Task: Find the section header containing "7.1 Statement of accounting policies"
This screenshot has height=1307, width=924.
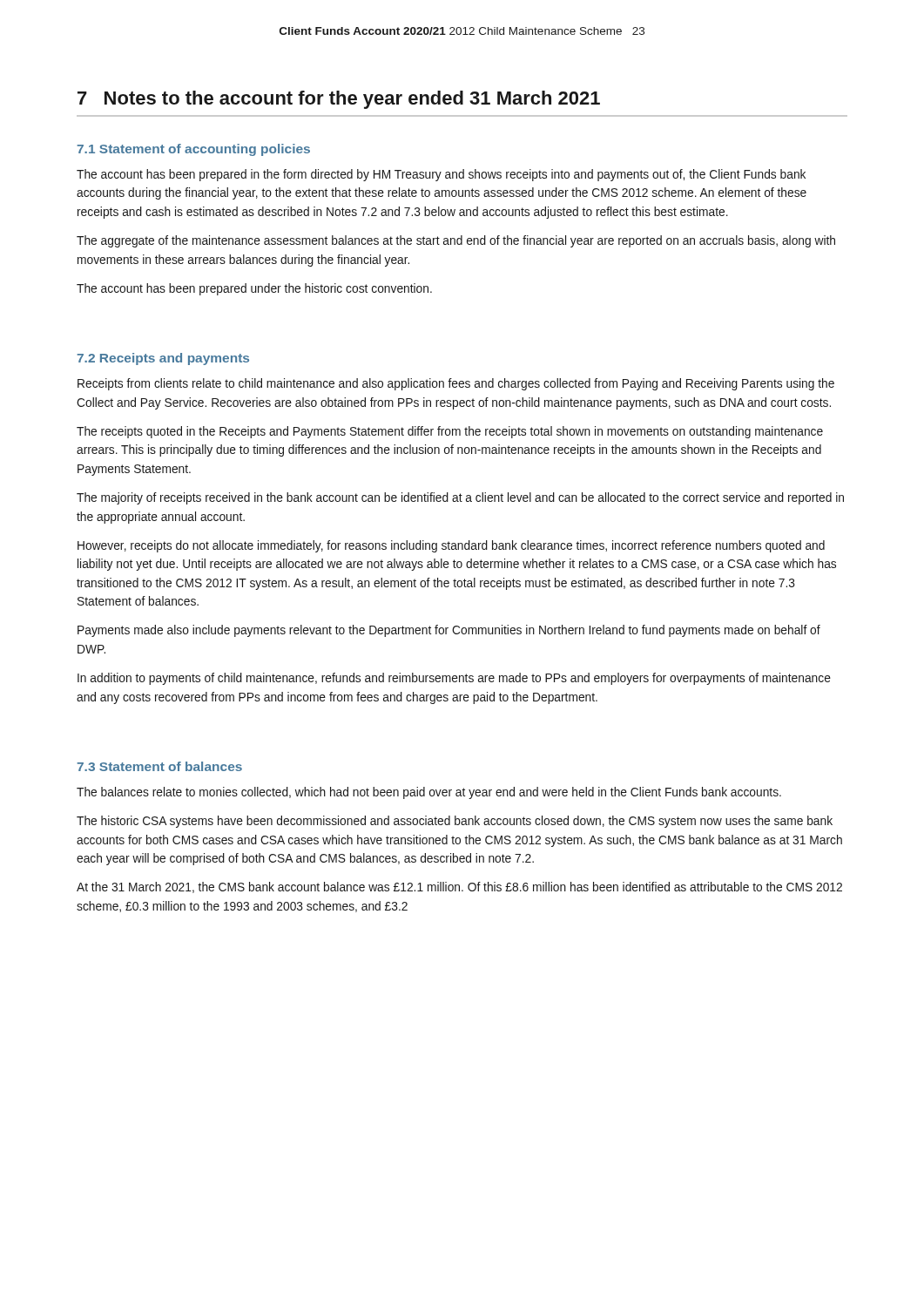Action: click(194, 149)
